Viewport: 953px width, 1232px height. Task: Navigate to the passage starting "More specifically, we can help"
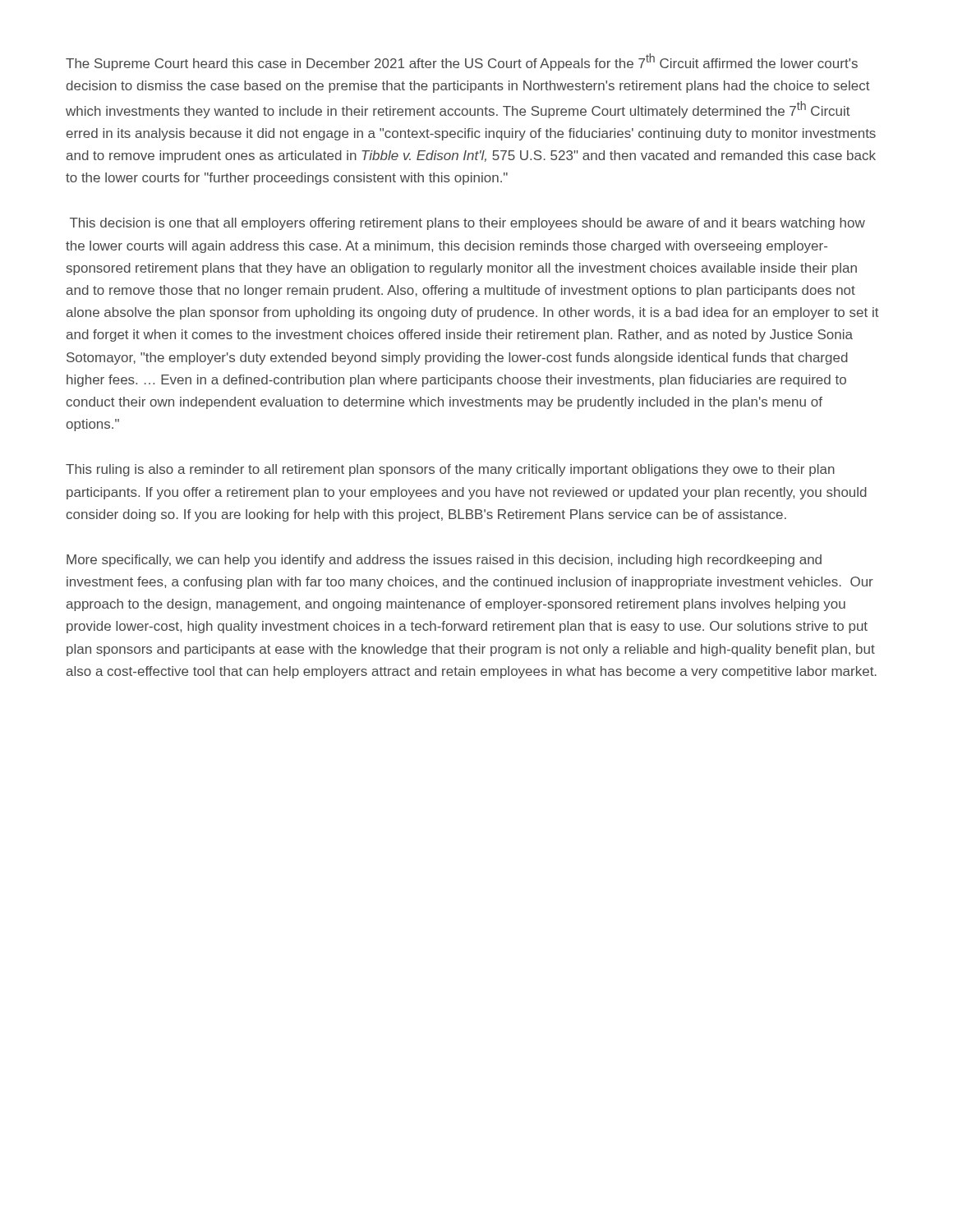(472, 615)
